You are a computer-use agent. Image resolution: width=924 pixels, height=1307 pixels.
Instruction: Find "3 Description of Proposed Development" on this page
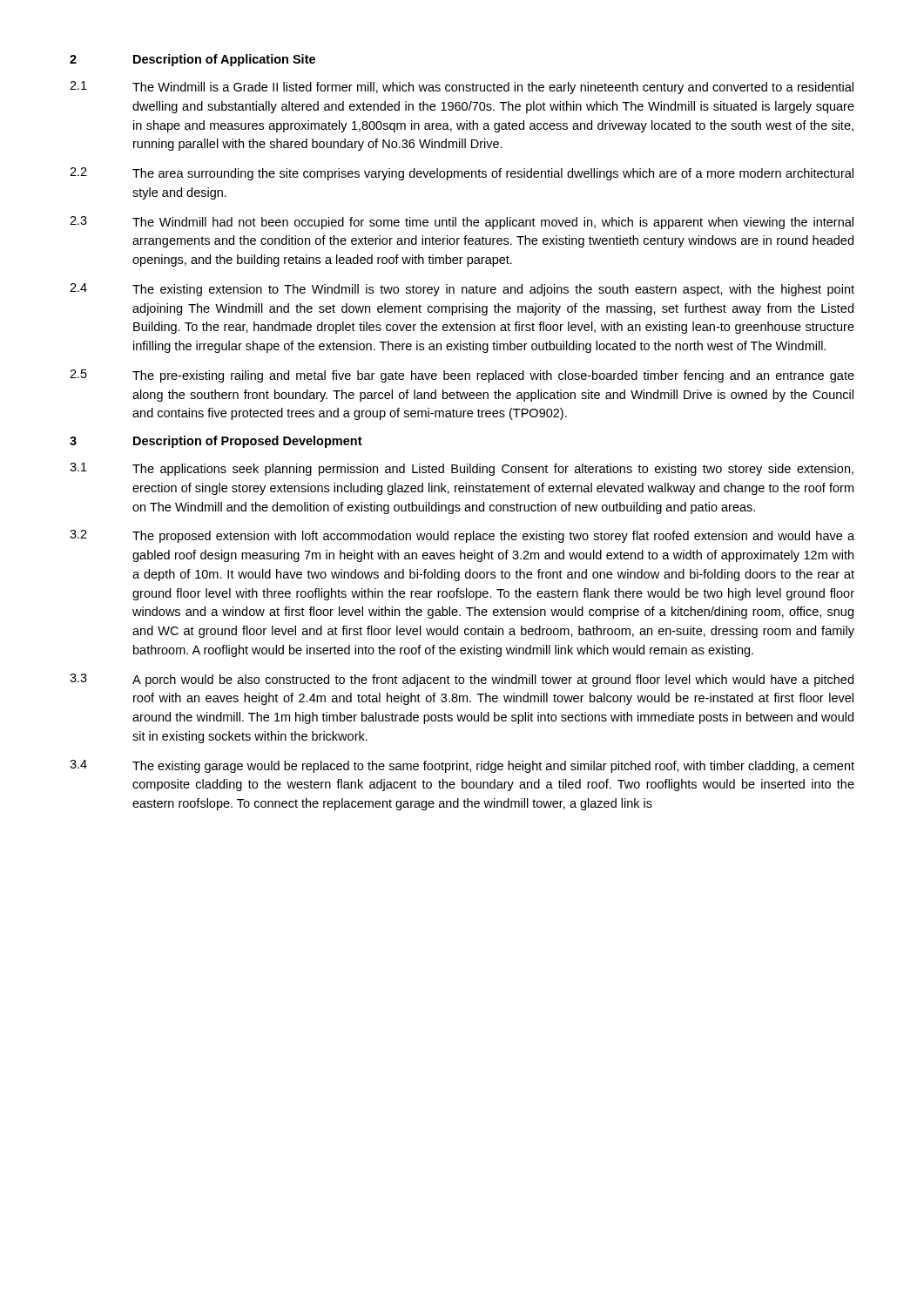[x=216, y=442]
